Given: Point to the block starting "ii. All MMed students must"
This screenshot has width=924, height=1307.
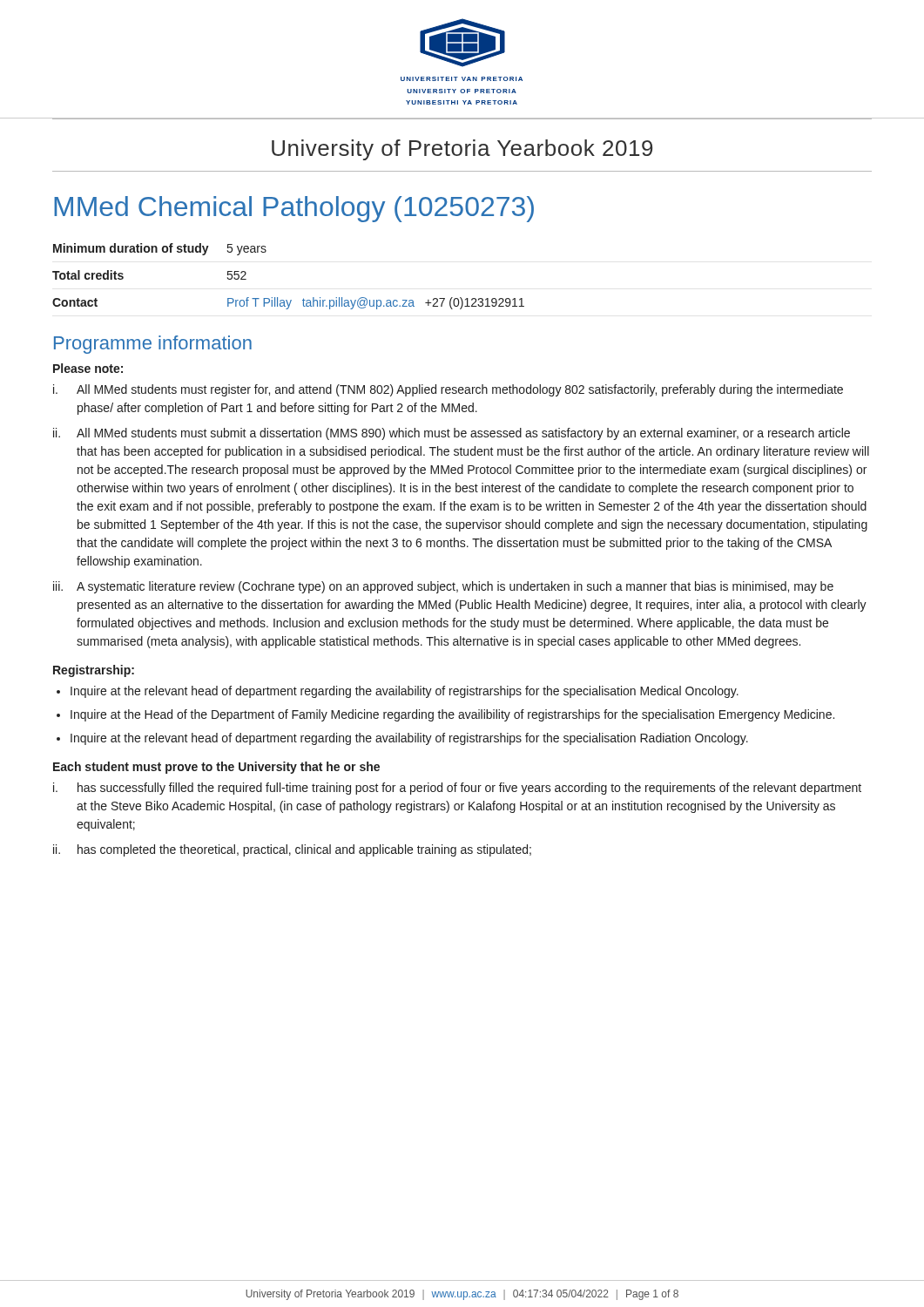Looking at the screenshot, I should coord(462,497).
